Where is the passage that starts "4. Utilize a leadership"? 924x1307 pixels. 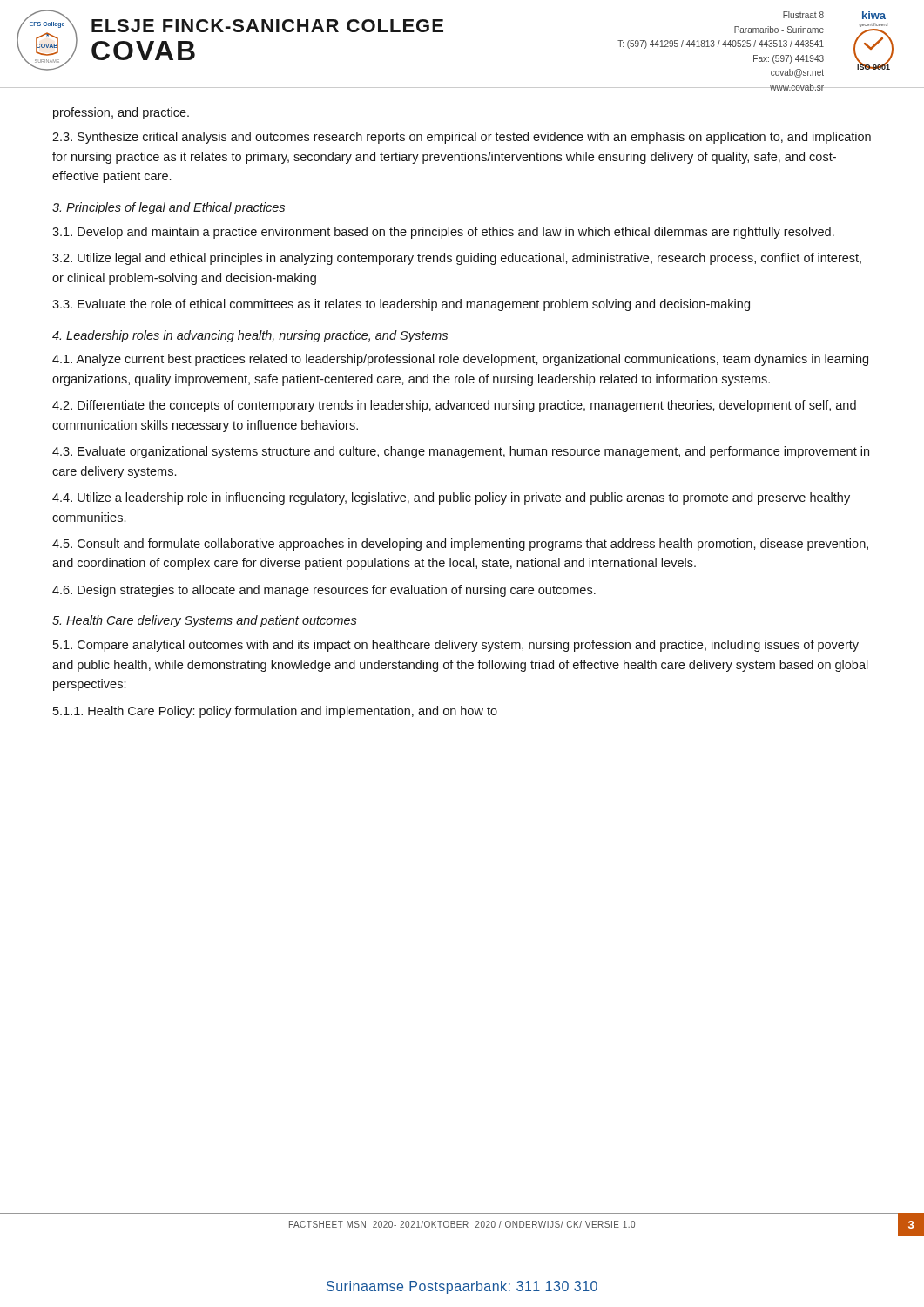point(451,507)
